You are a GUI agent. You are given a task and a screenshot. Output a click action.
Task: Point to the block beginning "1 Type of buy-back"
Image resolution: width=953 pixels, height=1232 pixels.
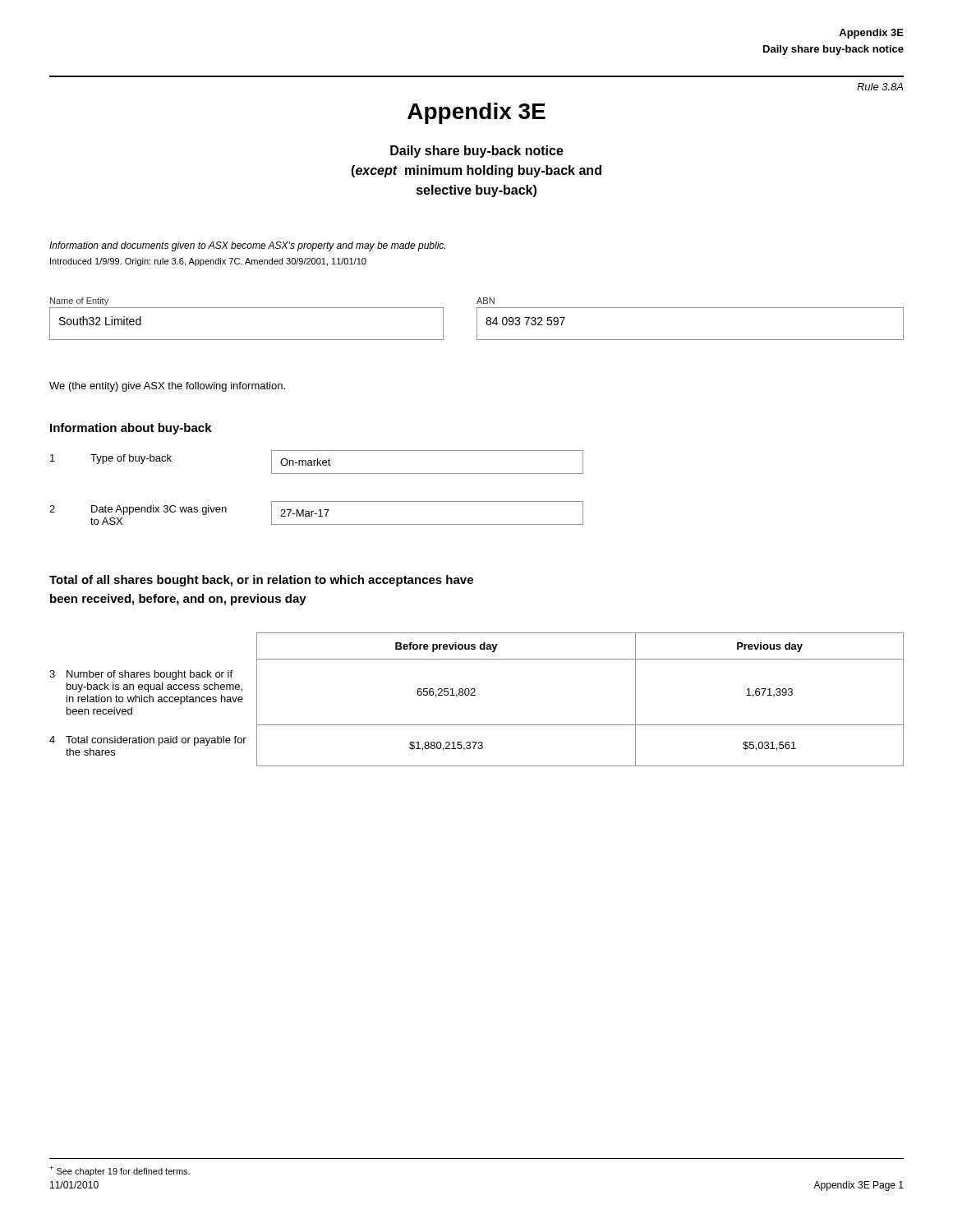tap(476, 462)
